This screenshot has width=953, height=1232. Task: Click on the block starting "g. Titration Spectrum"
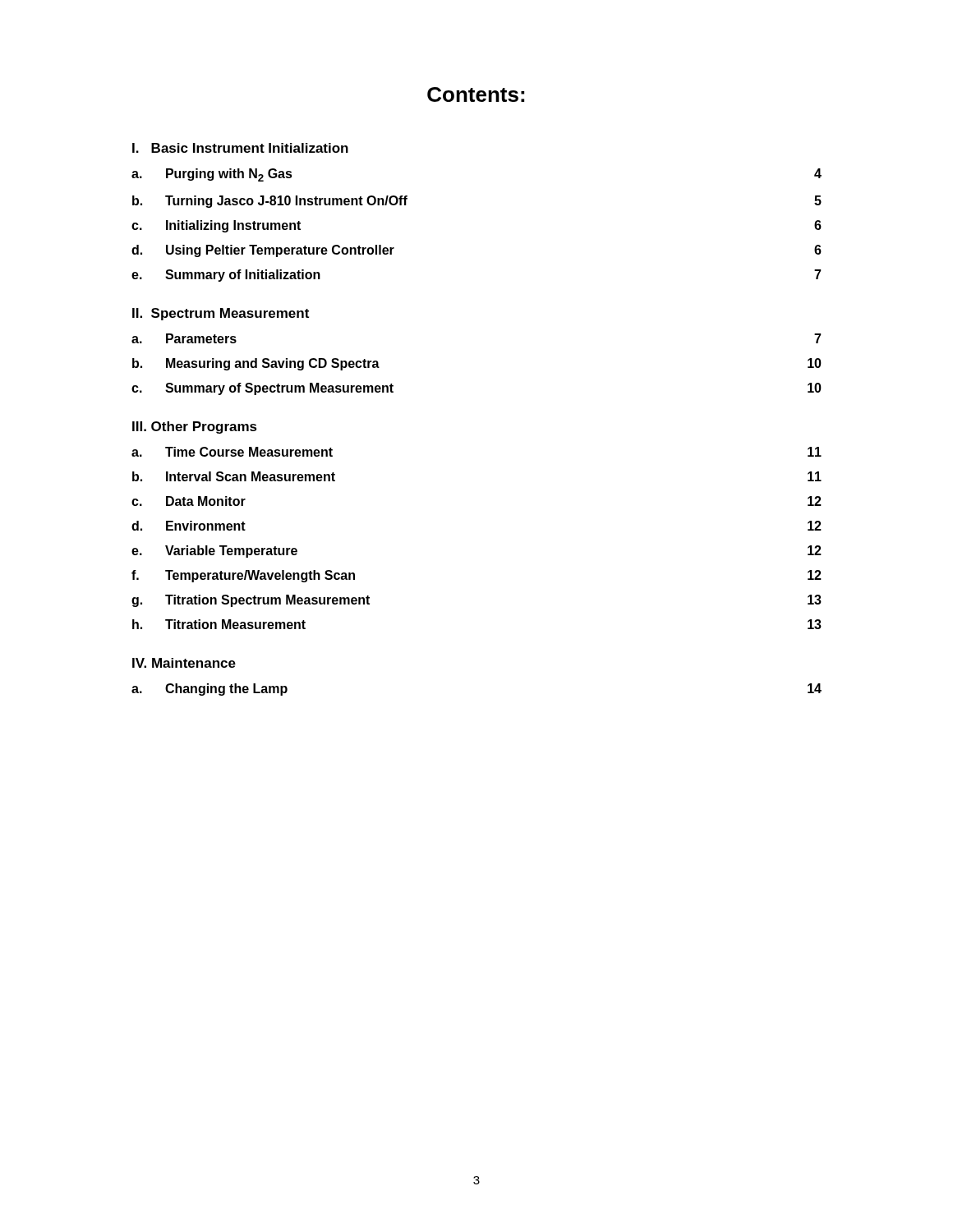point(276,601)
